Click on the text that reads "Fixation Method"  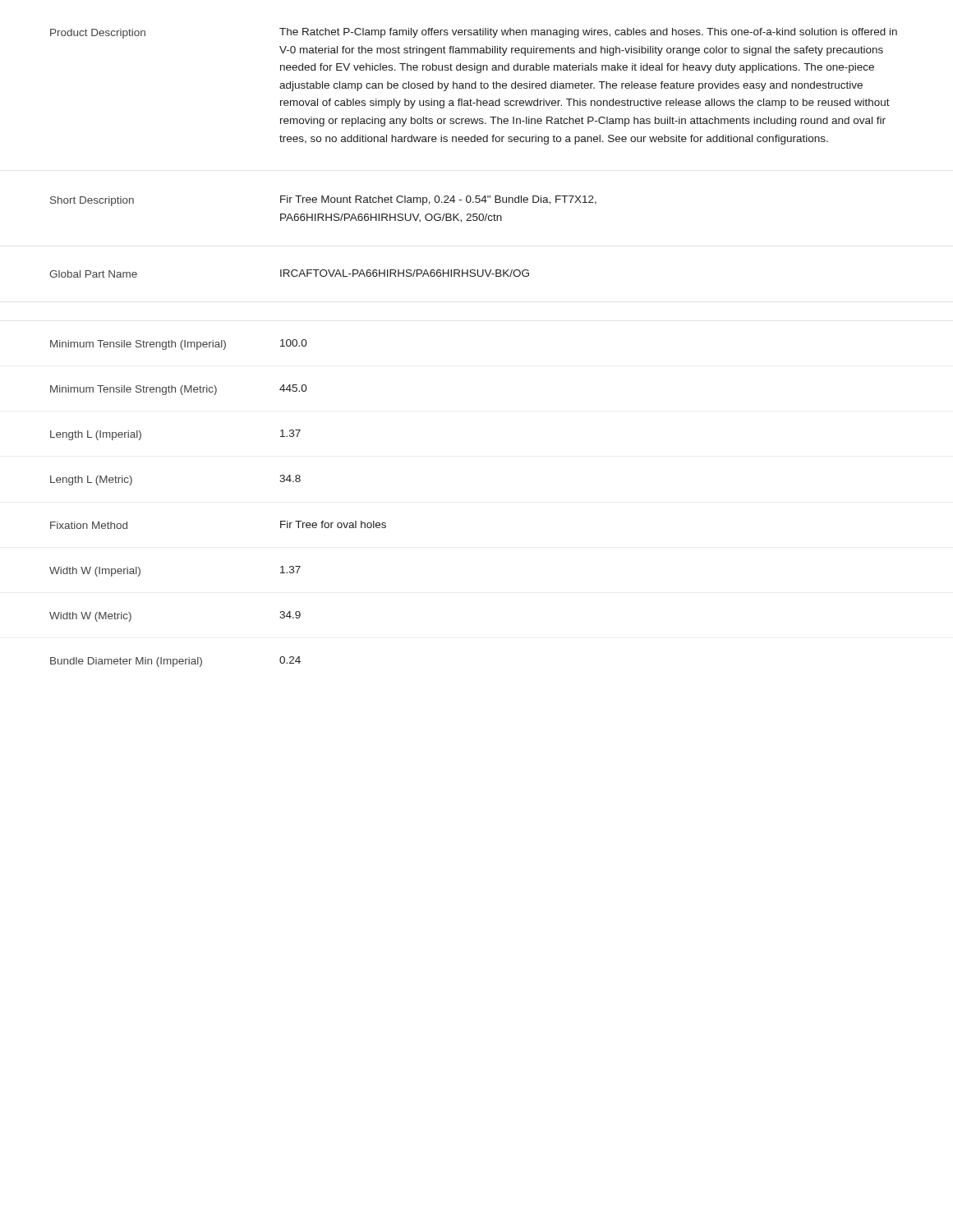pos(89,525)
